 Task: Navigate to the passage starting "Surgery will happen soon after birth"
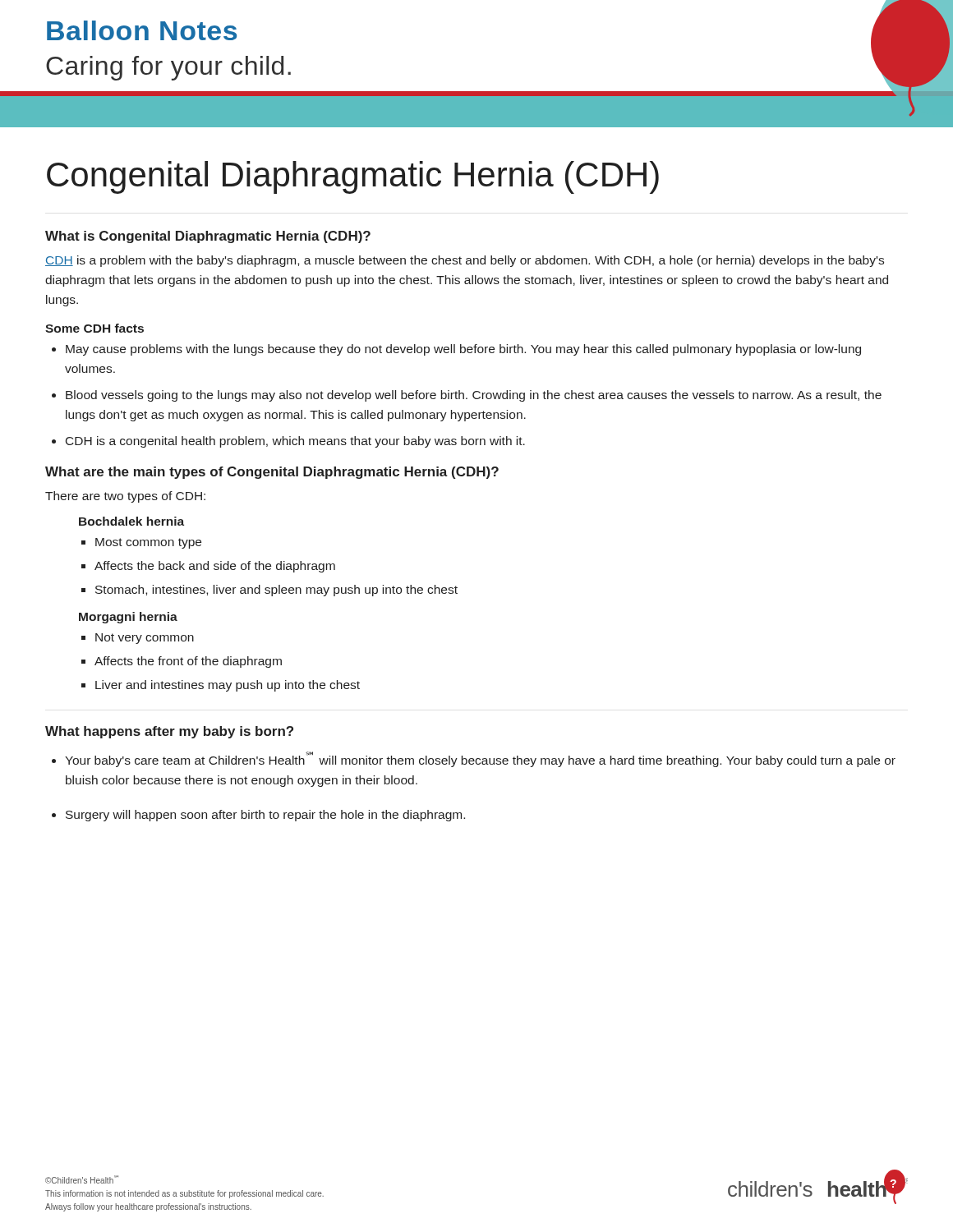266,815
